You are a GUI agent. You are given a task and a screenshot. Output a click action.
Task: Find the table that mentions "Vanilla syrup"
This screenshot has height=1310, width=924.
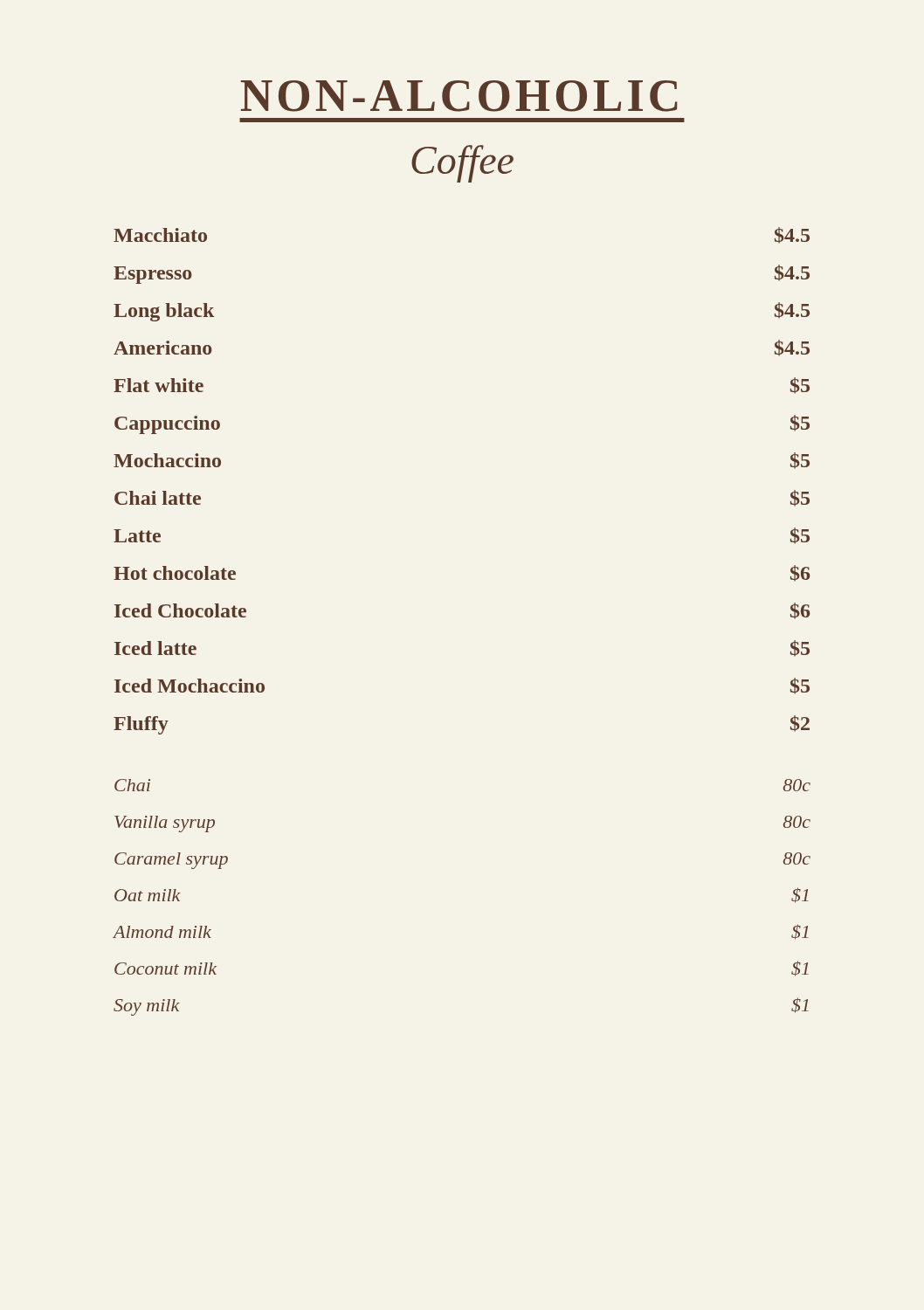pyautogui.click(x=462, y=895)
